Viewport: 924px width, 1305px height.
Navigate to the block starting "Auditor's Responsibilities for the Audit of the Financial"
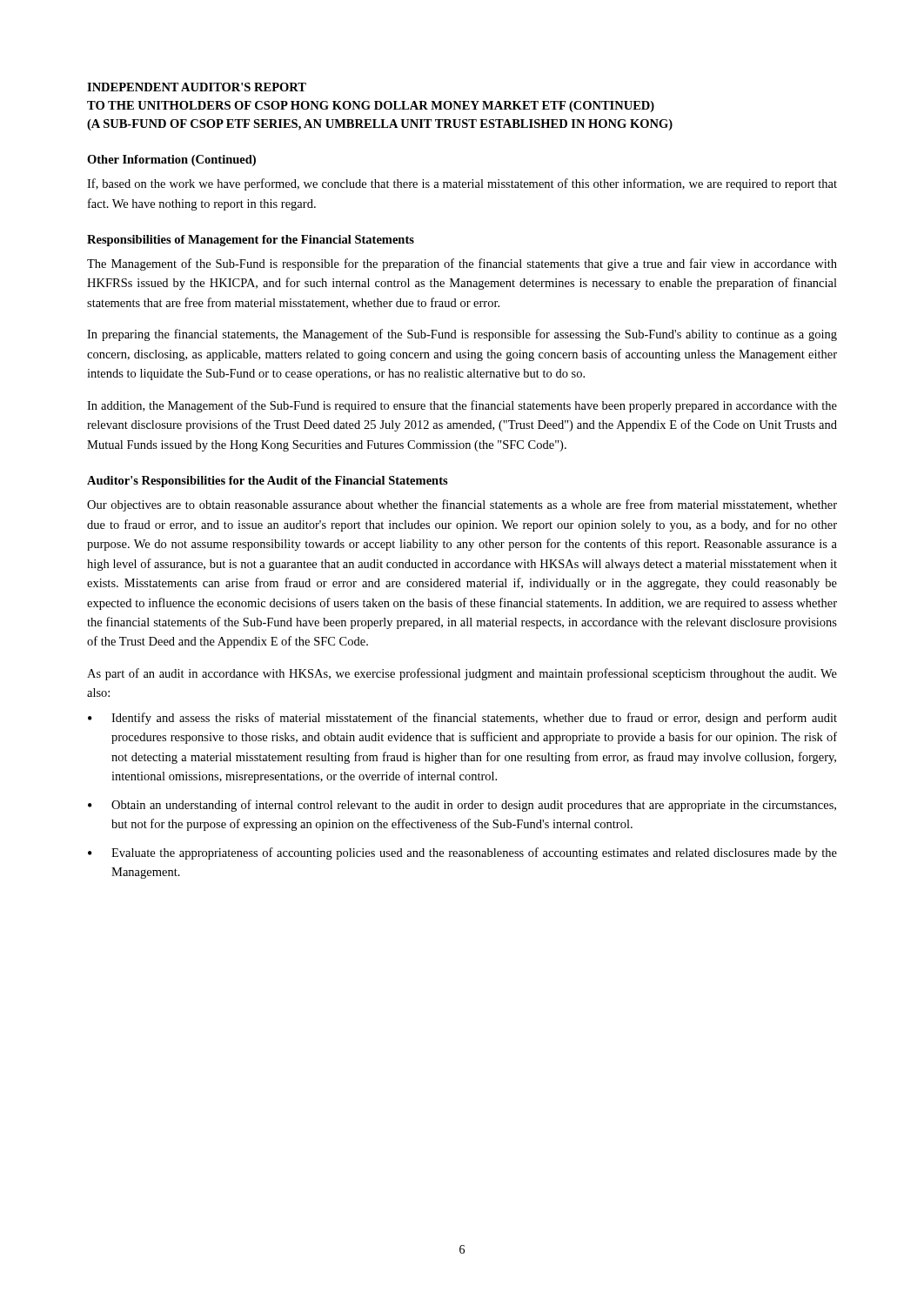(267, 480)
